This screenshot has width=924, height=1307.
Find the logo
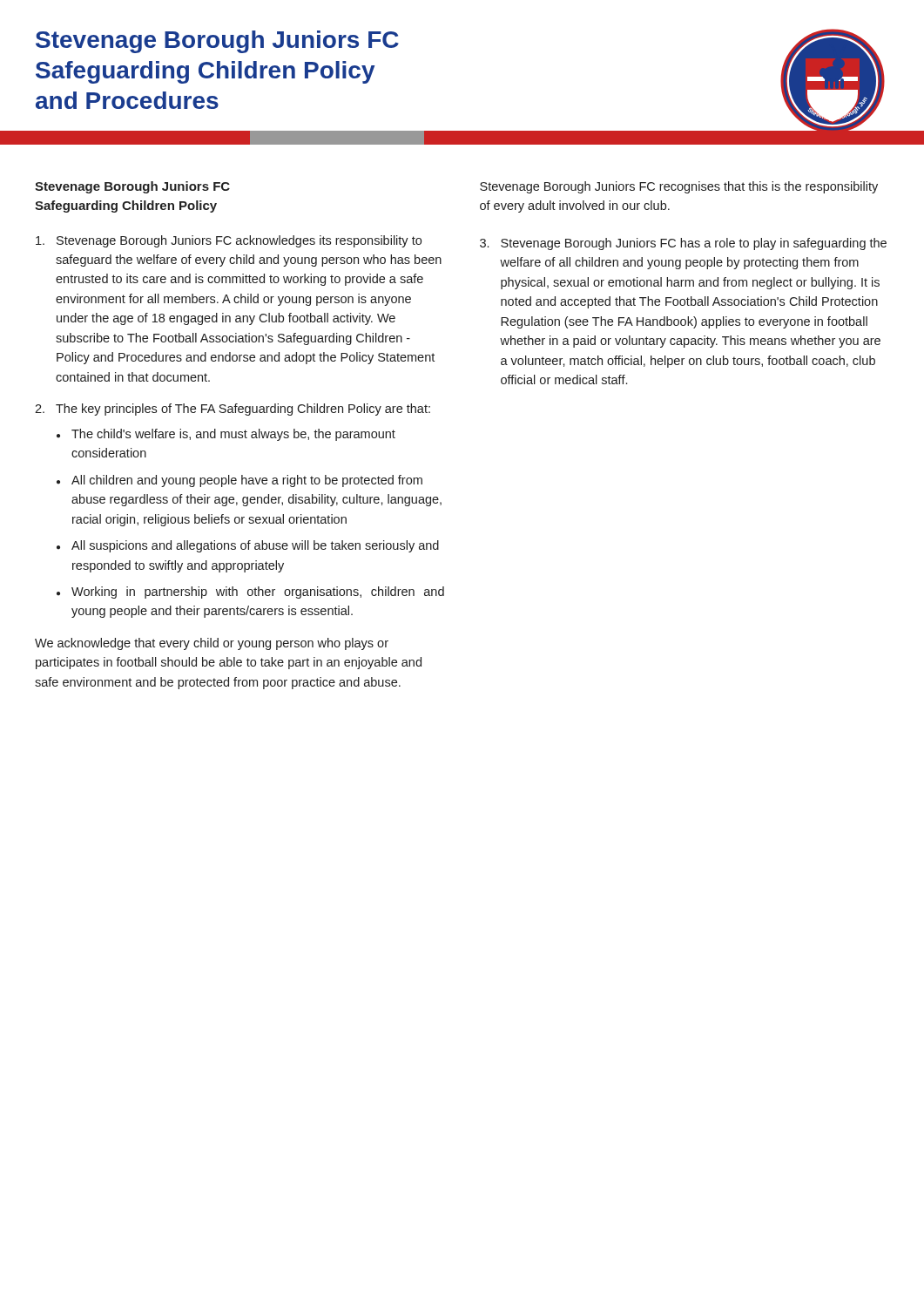pos(833,81)
